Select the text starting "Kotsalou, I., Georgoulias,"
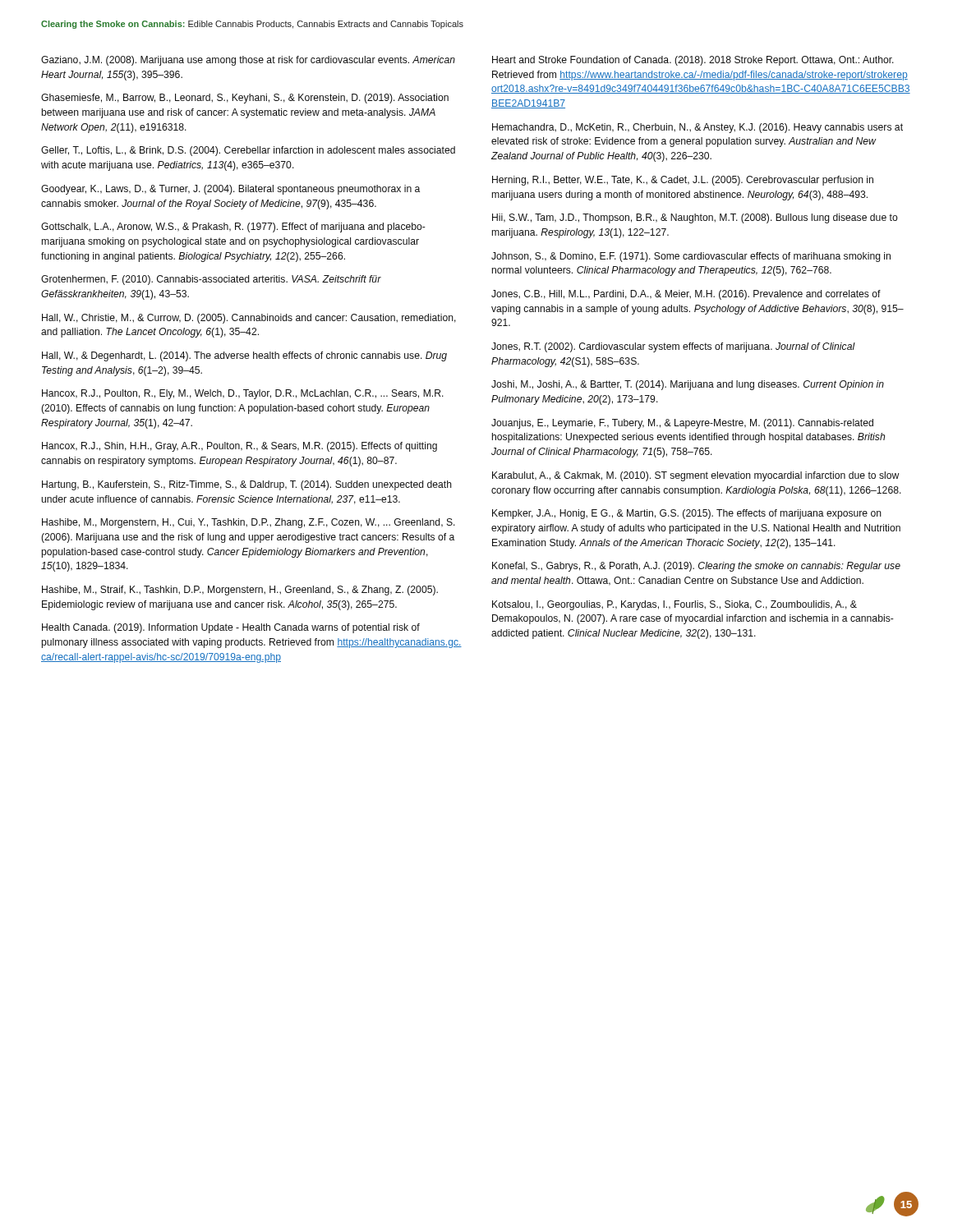Screen dimensions: 1232x953 tap(692, 619)
